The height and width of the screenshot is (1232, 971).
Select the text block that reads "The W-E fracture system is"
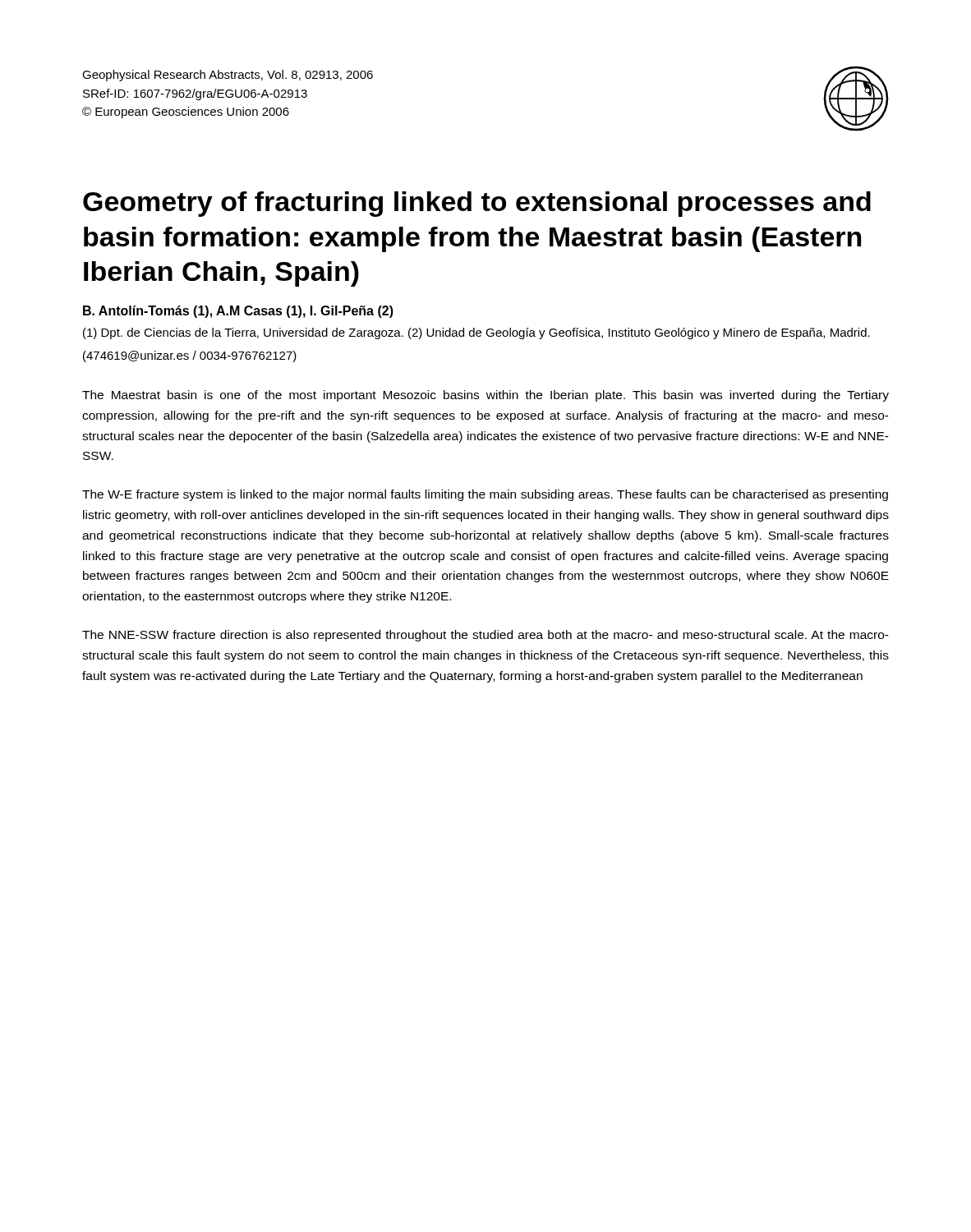tap(486, 545)
